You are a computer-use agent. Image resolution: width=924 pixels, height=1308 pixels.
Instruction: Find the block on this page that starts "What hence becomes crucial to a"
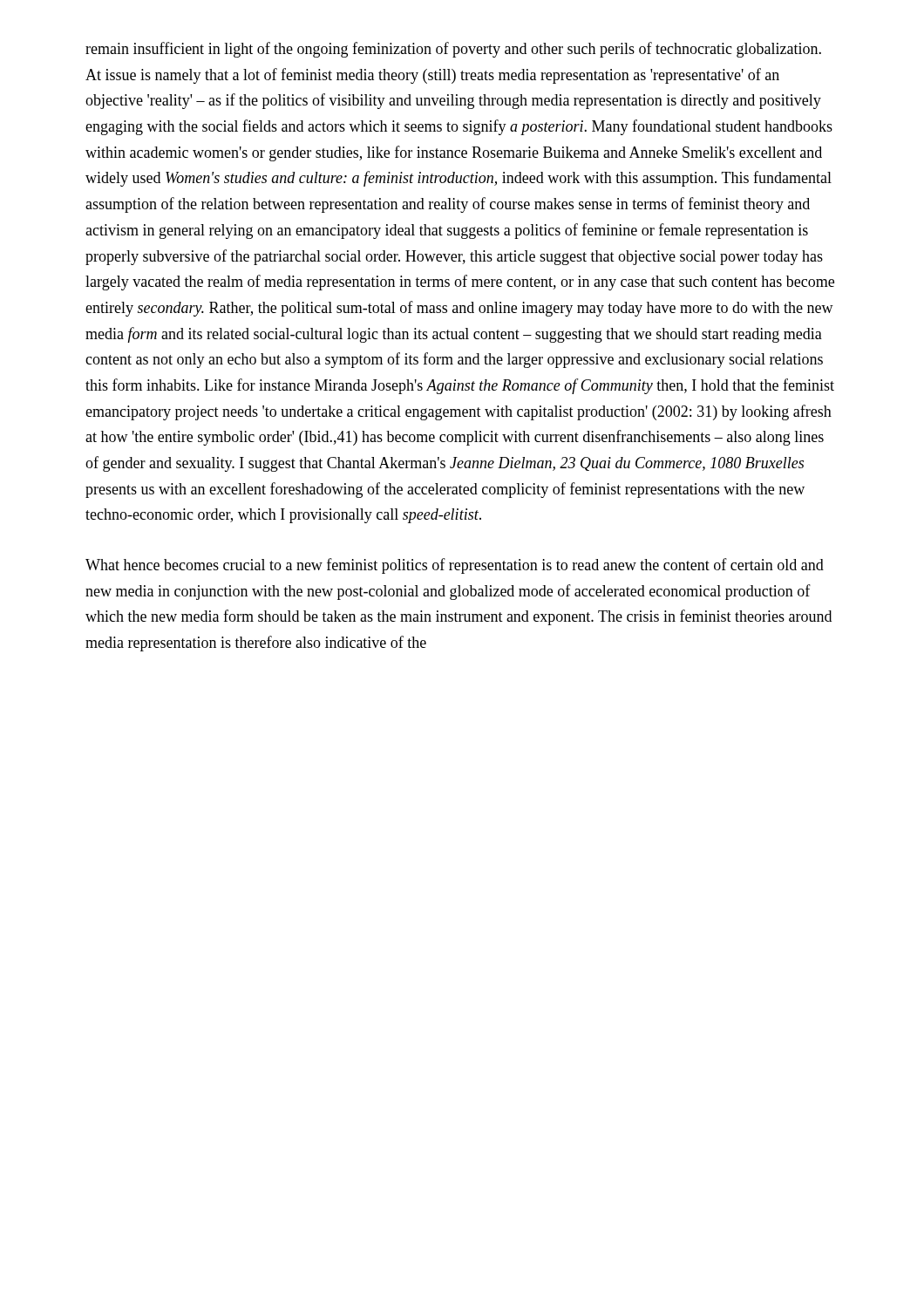(462, 605)
